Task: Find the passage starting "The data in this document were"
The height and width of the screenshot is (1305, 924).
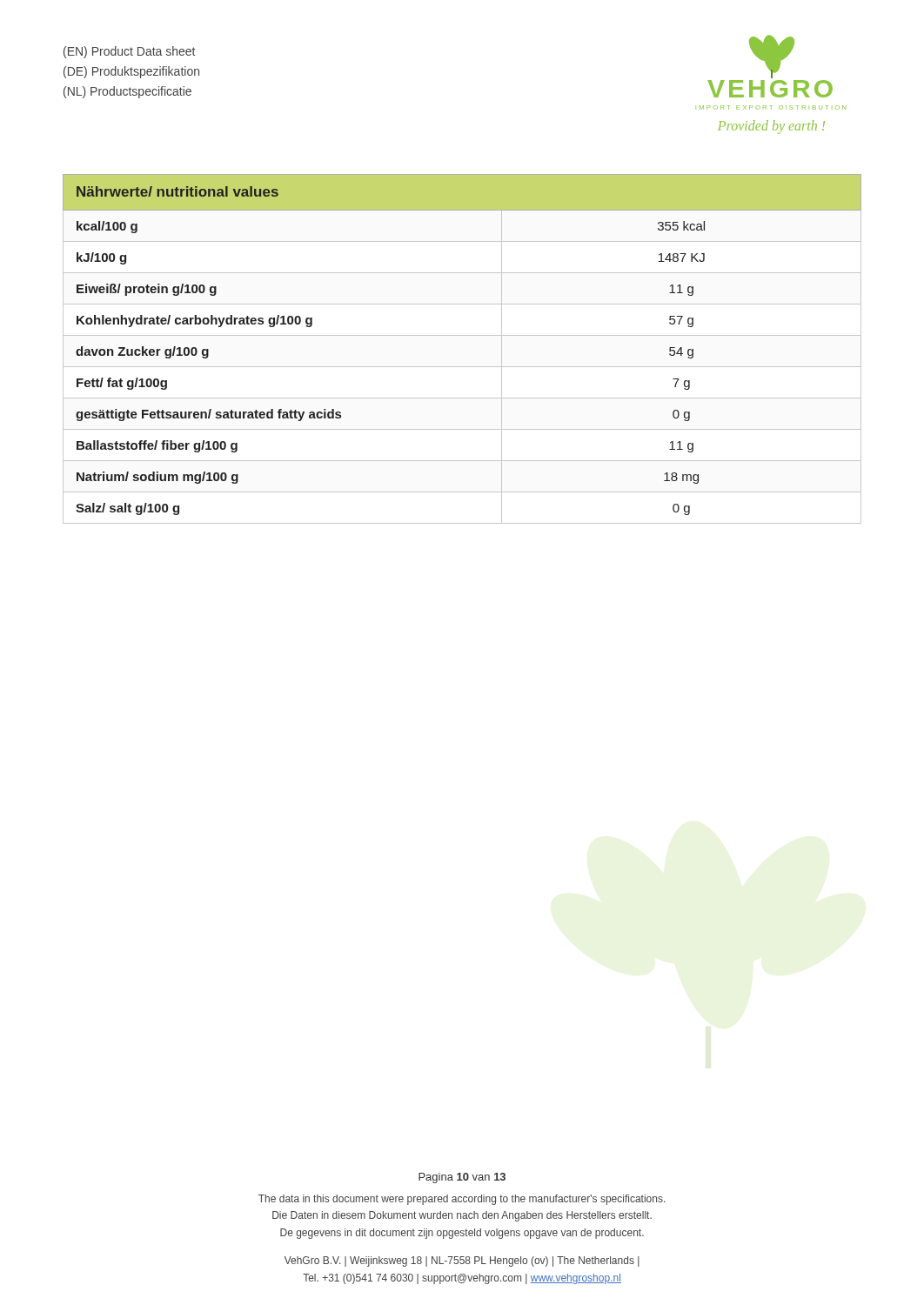Action: (462, 1216)
